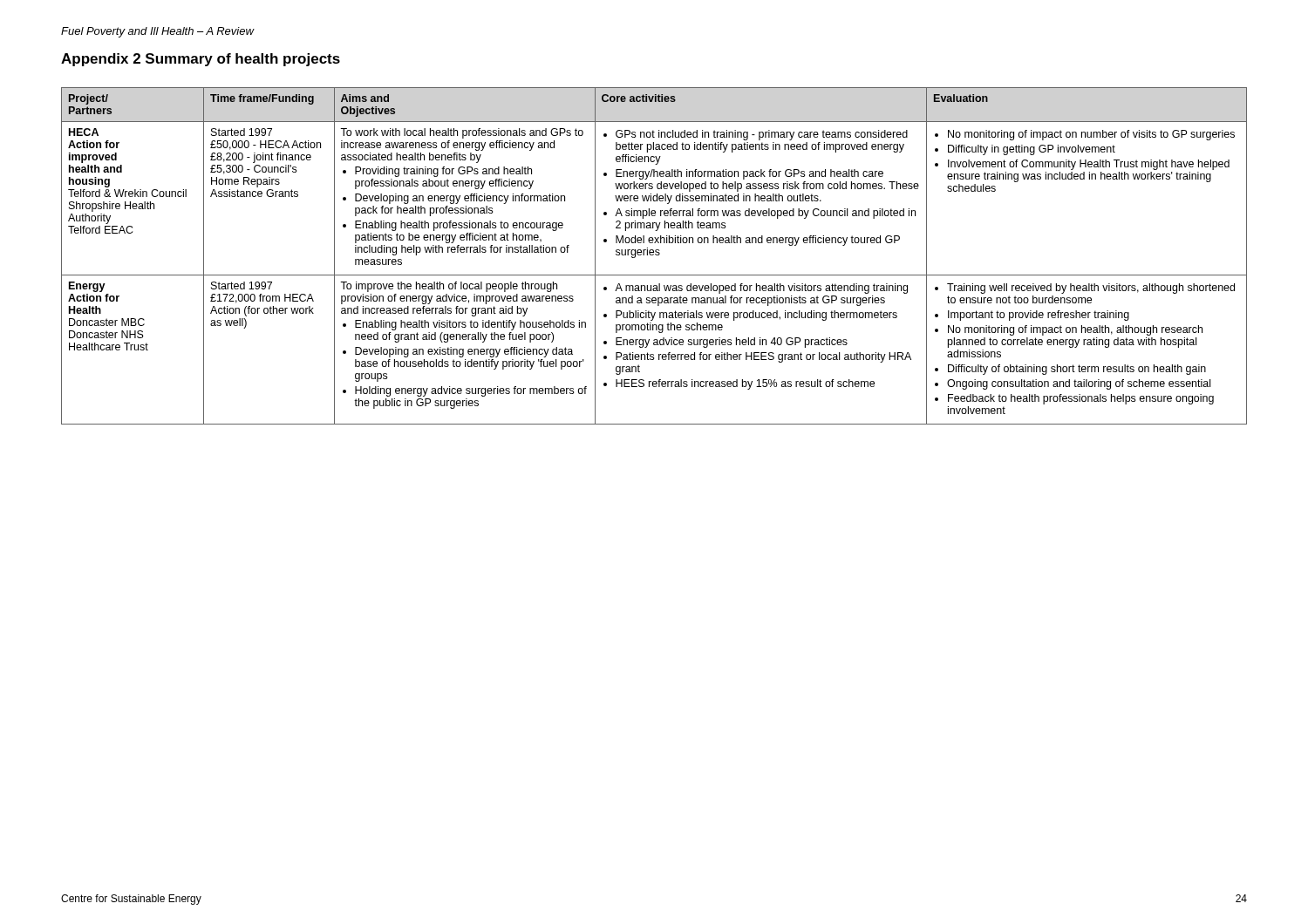Locate the table
The width and height of the screenshot is (1308, 924).
tap(654, 256)
